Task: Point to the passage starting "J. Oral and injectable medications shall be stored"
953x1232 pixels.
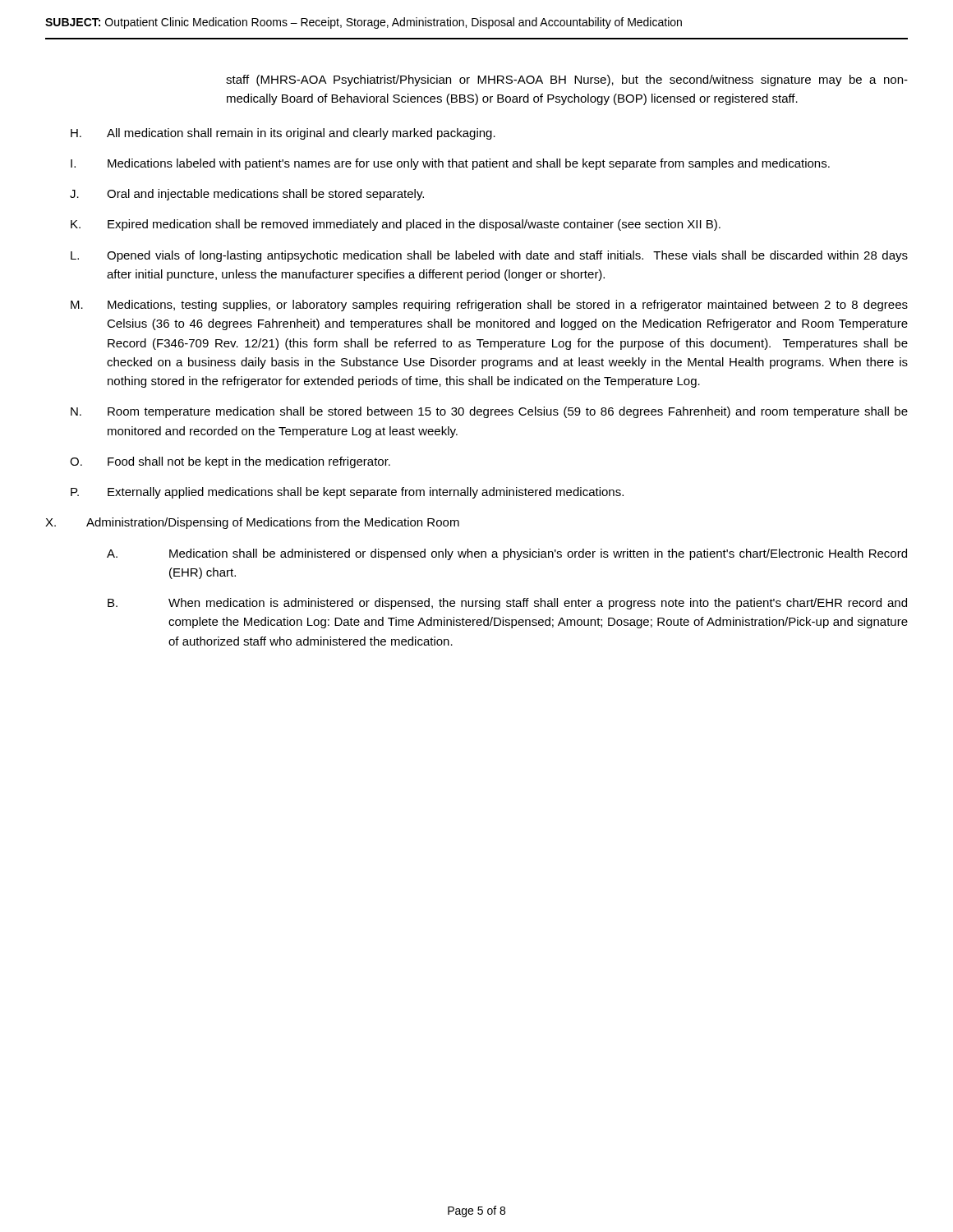Action: tap(247, 195)
